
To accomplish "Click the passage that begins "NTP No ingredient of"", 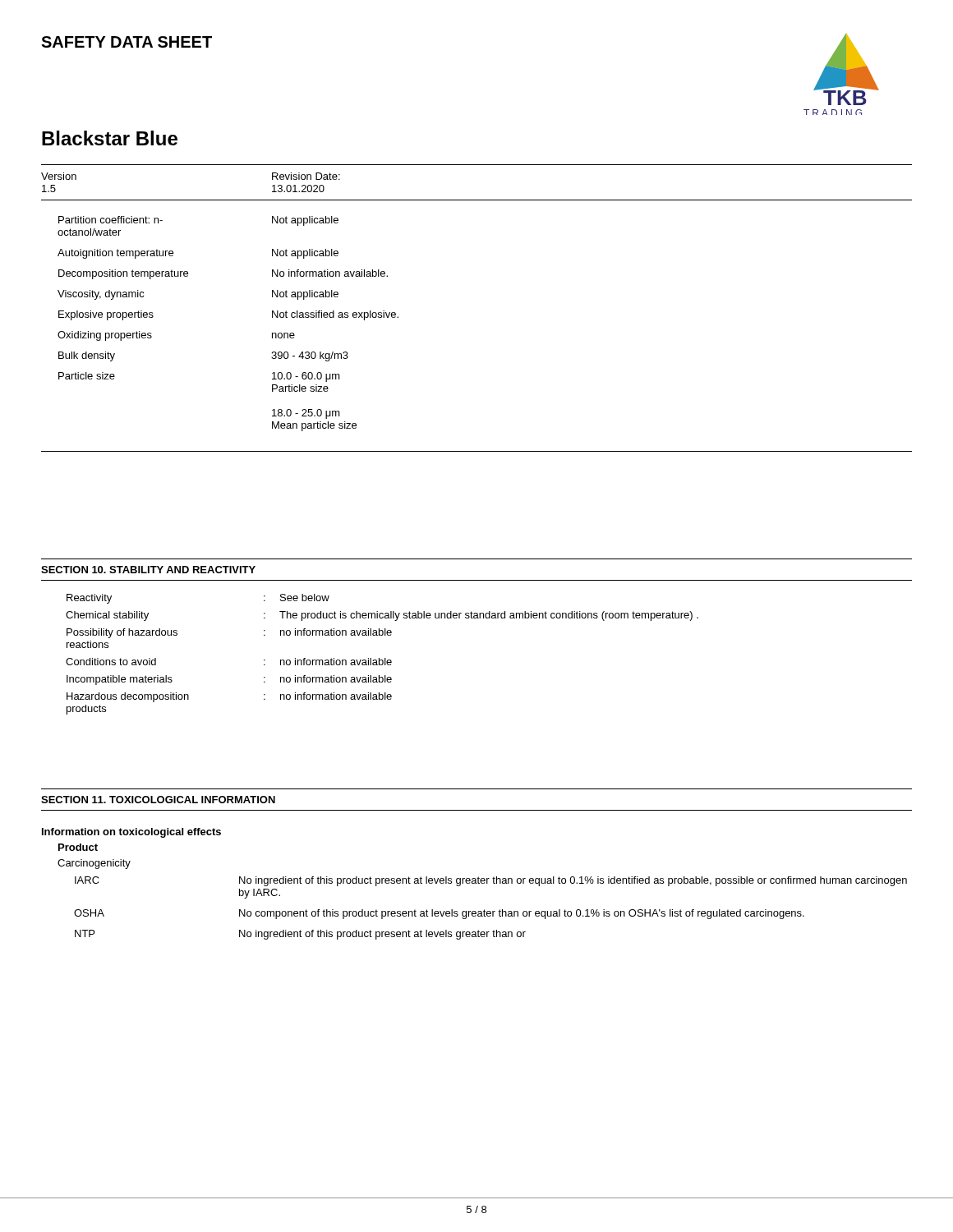I will tap(493, 933).
